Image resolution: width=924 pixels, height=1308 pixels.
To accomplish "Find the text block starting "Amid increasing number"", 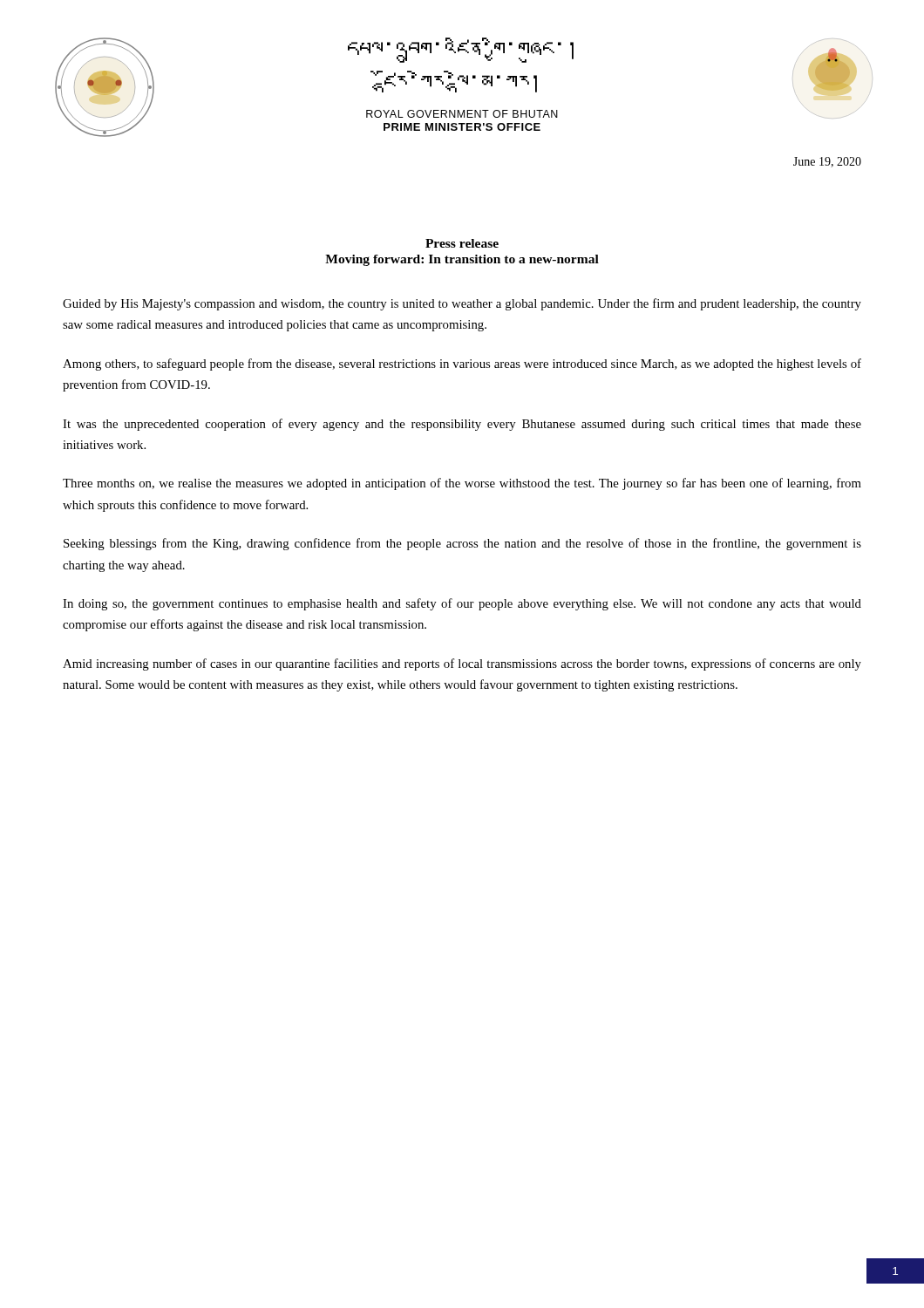I will (462, 674).
